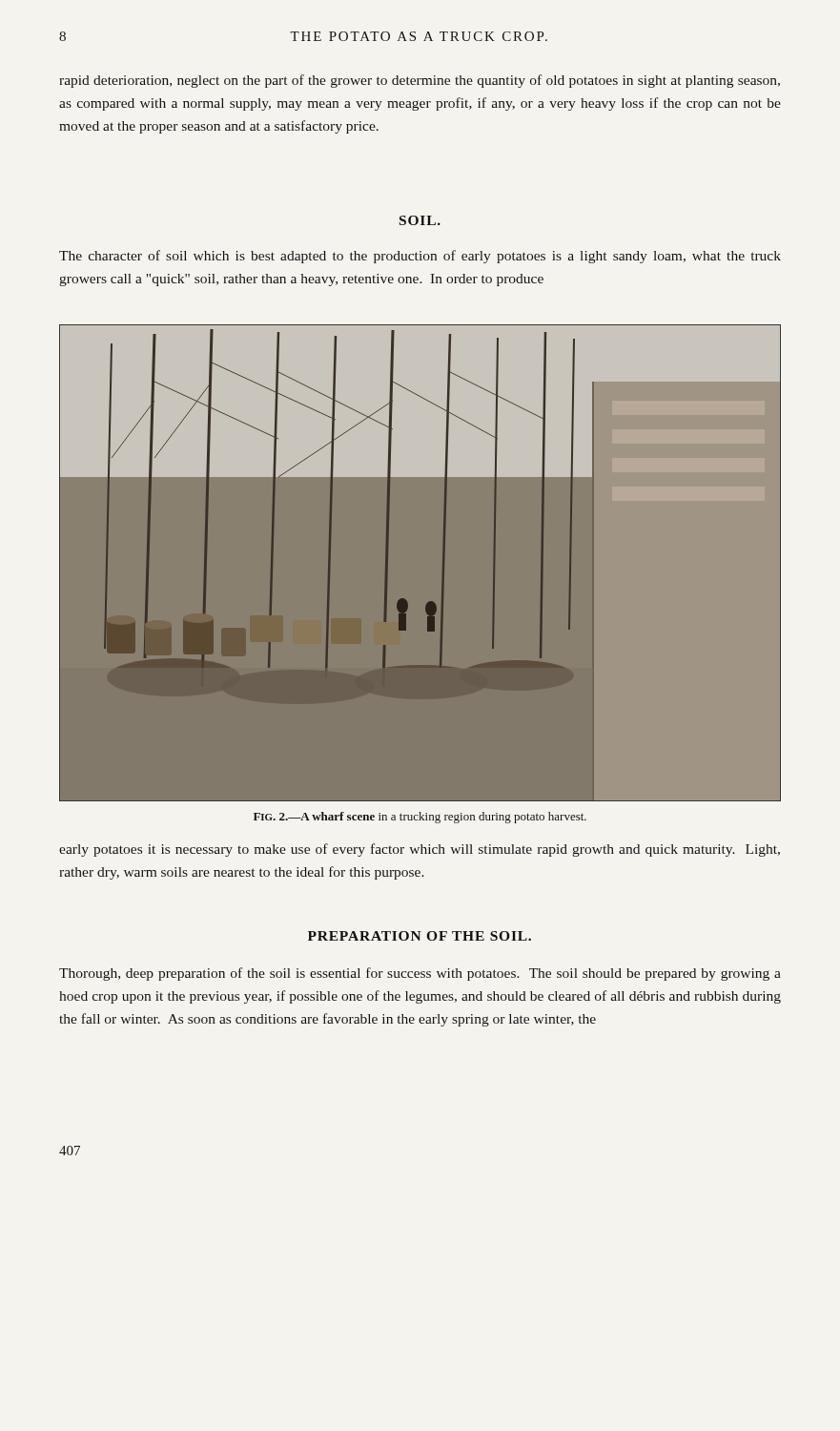Find the text block that reads "rapid deterioration, neglect on the part of the"
Screen dimensions: 1431x840
pyautogui.click(x=420, y=103)
